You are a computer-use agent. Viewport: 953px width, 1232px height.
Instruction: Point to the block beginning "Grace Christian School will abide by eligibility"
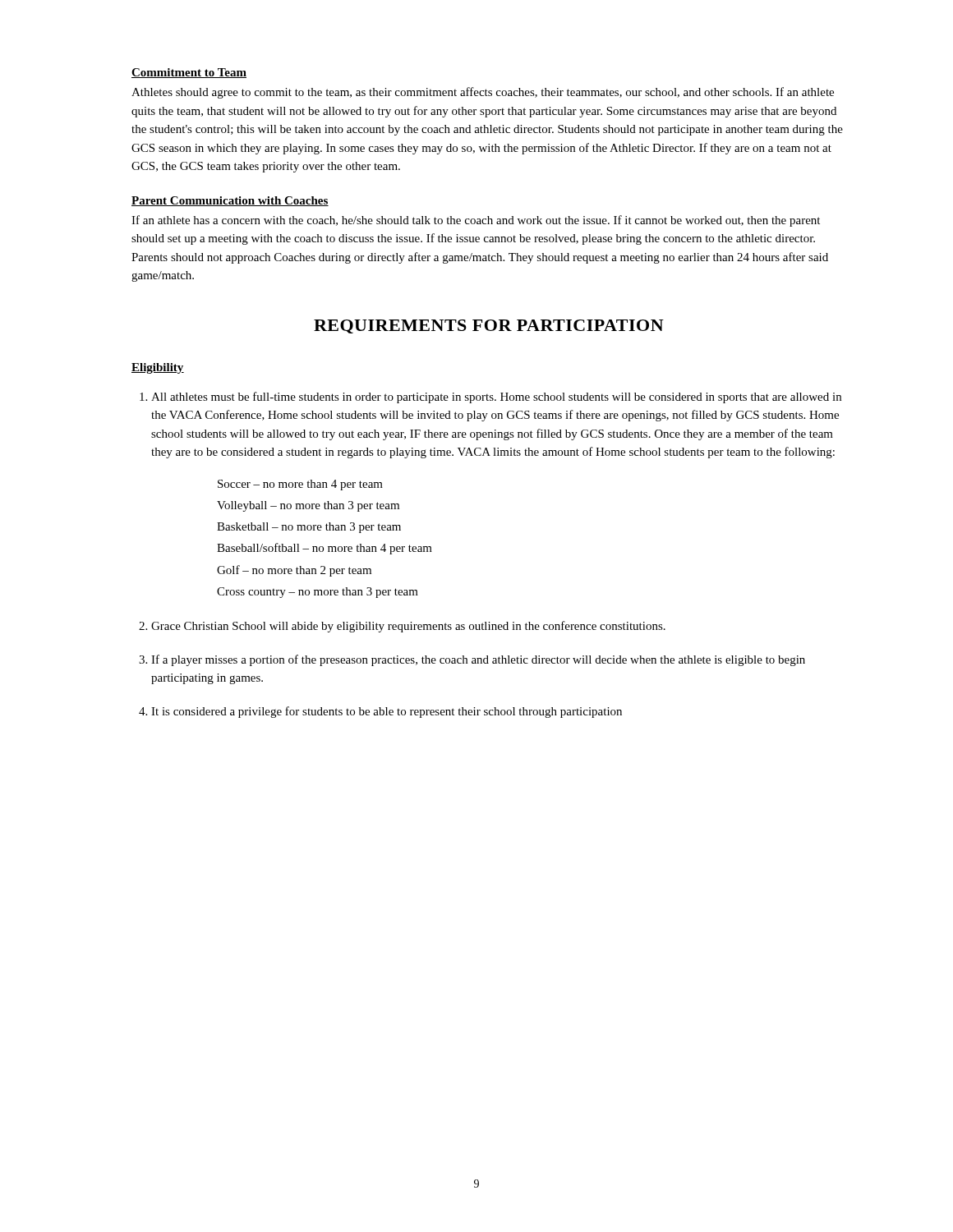coord(409,626)
